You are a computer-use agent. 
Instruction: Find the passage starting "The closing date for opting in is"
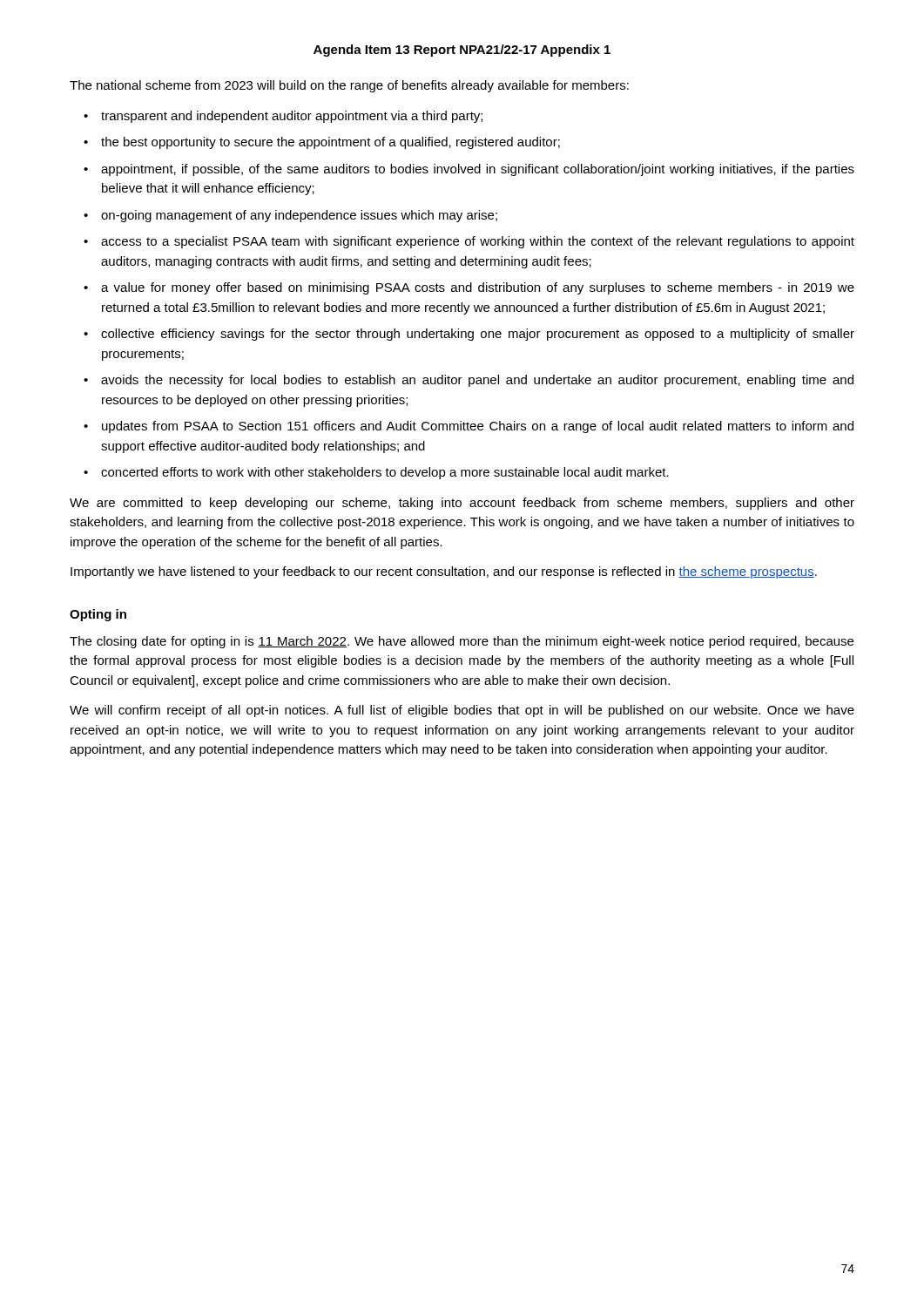coord(462,660)
